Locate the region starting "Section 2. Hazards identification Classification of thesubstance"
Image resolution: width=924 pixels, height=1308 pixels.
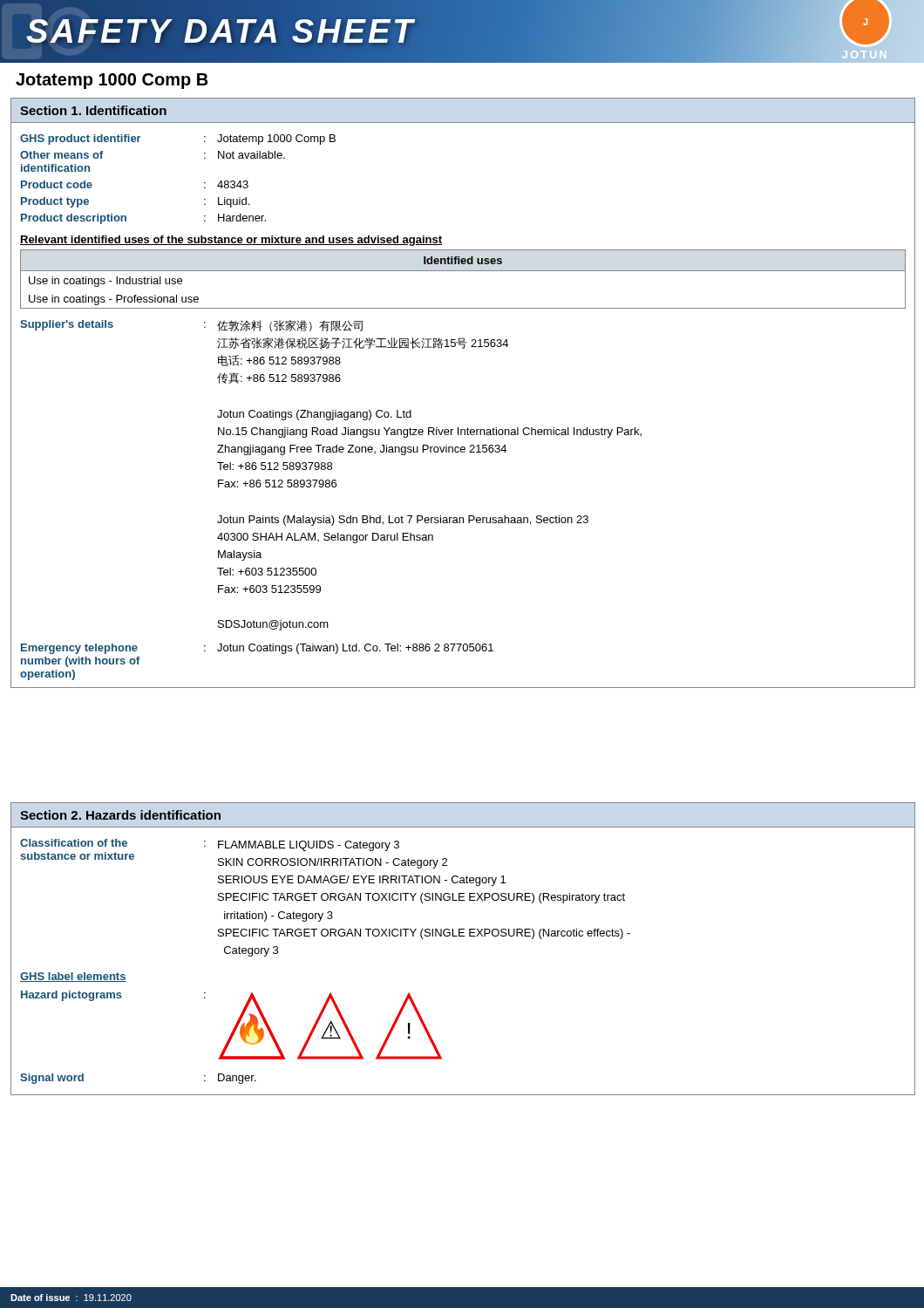tap(120, 815)
